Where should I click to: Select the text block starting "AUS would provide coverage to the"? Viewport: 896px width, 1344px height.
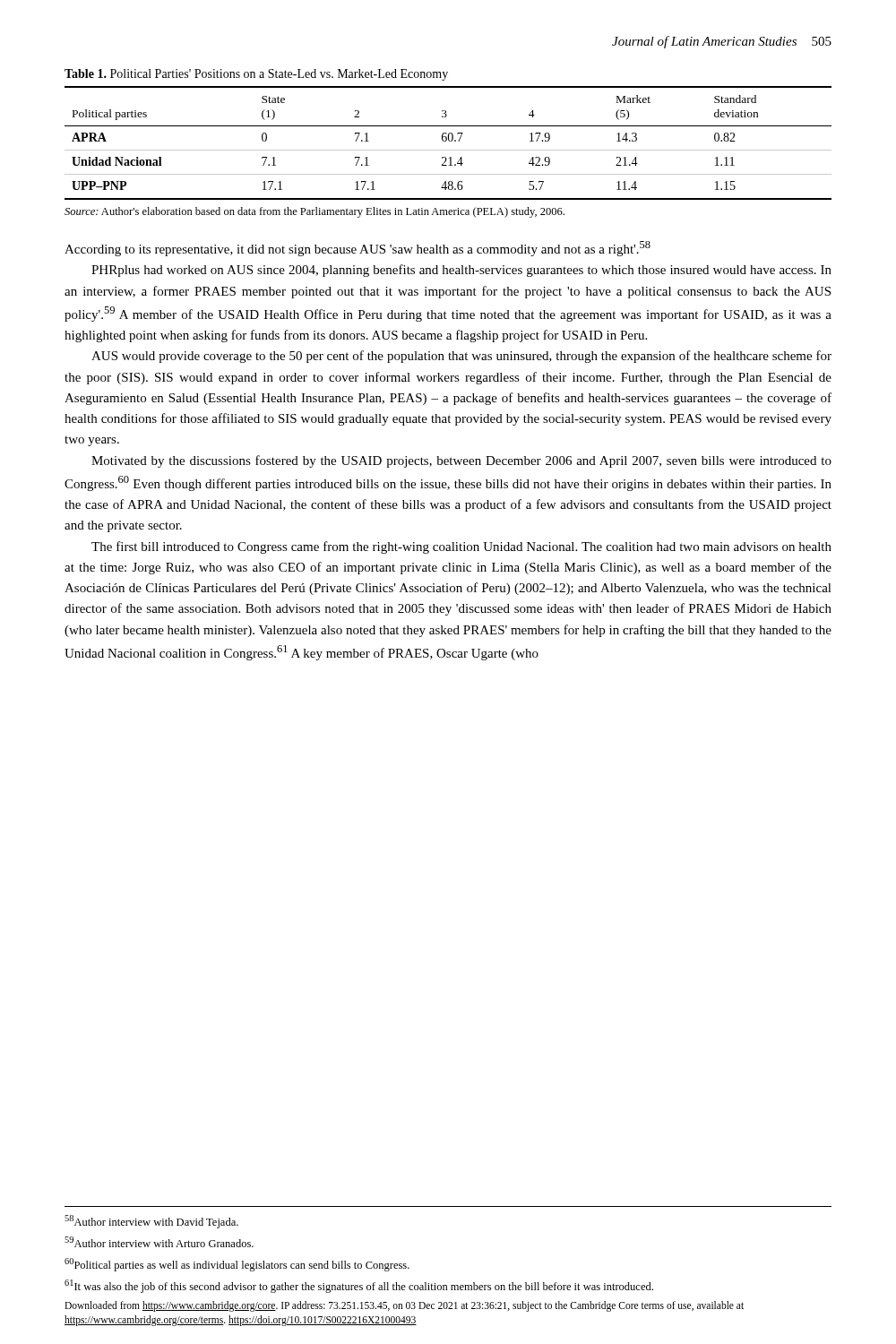tap(448, 398)
